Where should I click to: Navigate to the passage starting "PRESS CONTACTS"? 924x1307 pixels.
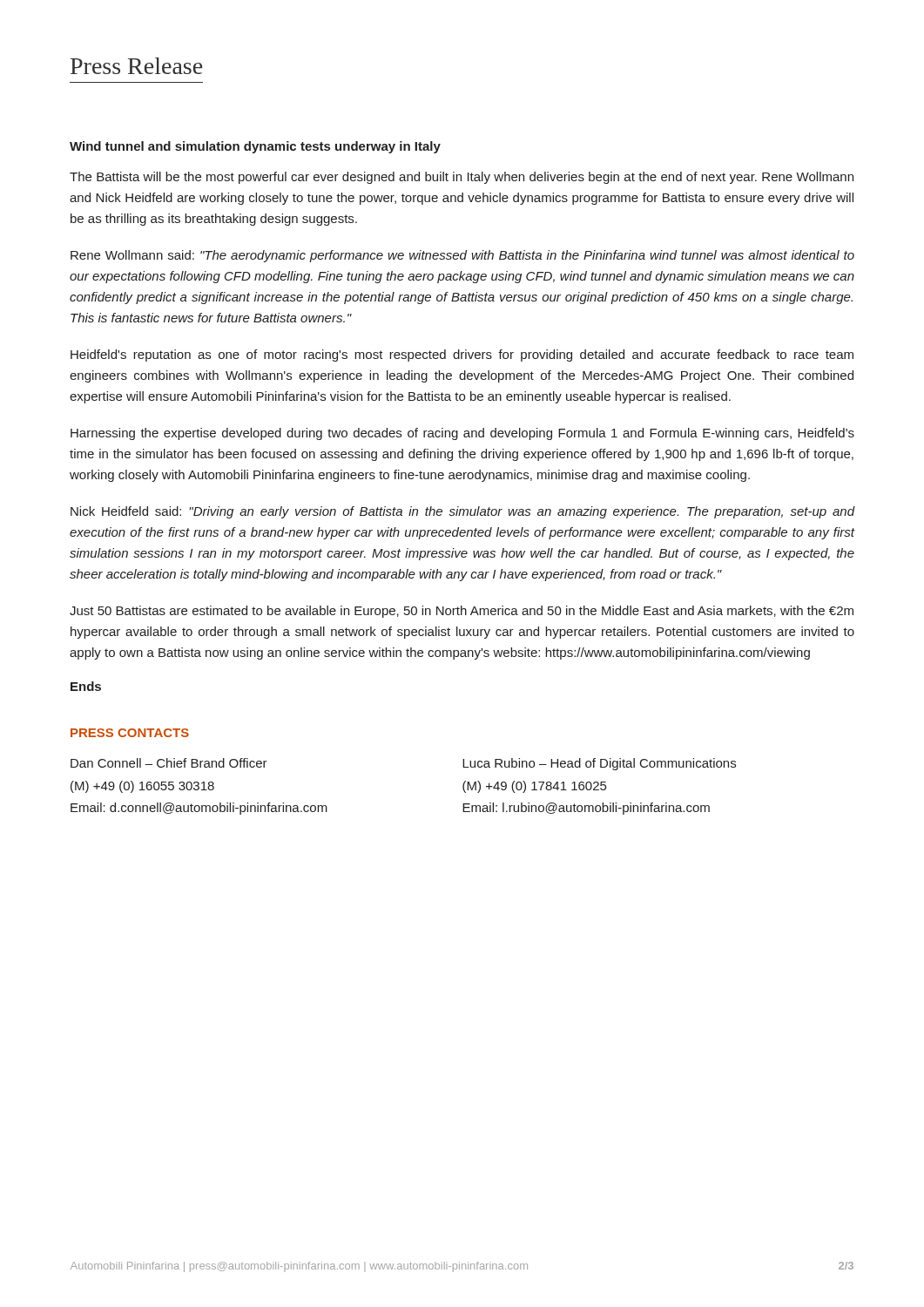[x=130, y=733]
